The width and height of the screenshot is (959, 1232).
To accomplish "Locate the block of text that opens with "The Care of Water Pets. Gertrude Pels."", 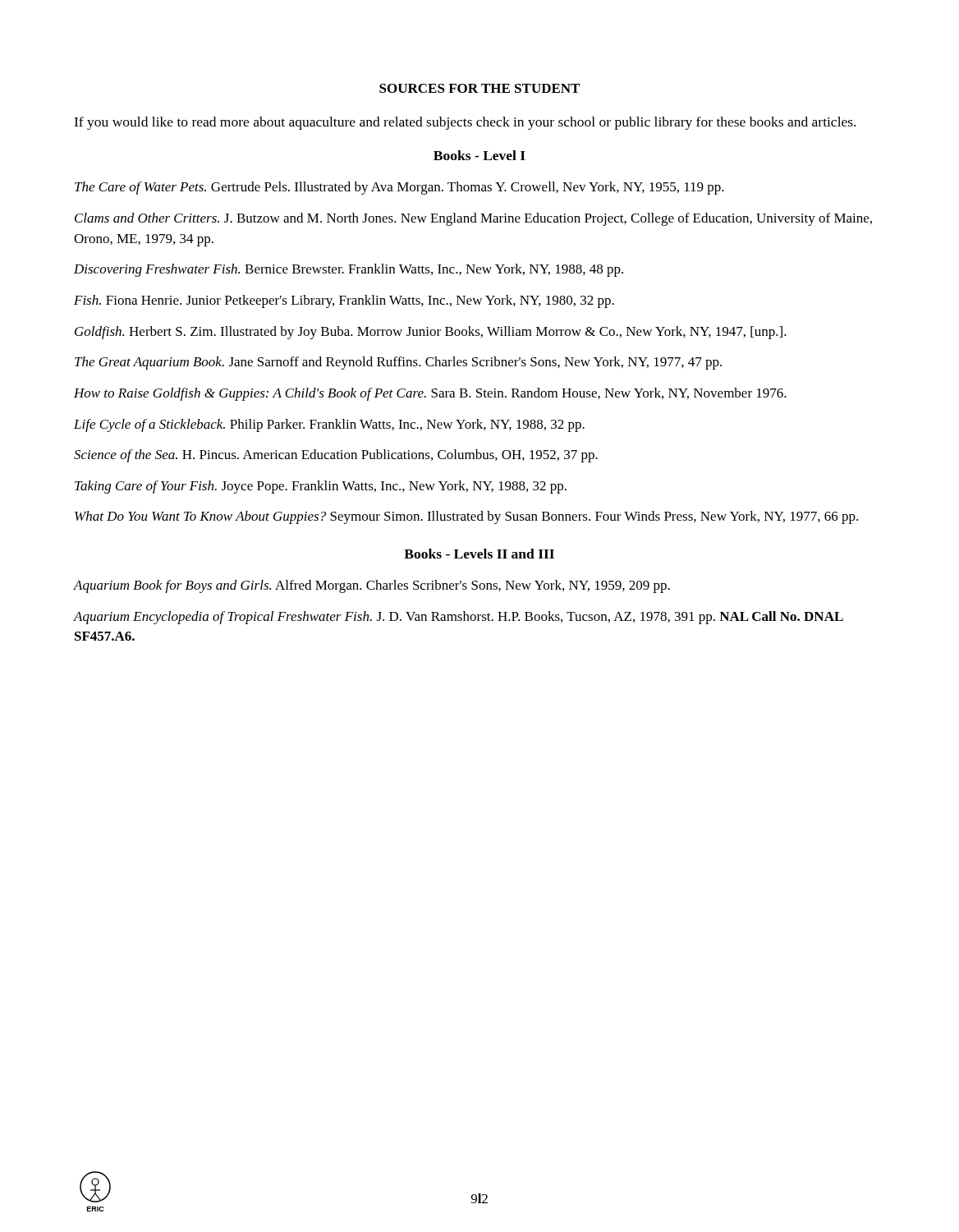I will pyautogui.click(x=399, y=187).
